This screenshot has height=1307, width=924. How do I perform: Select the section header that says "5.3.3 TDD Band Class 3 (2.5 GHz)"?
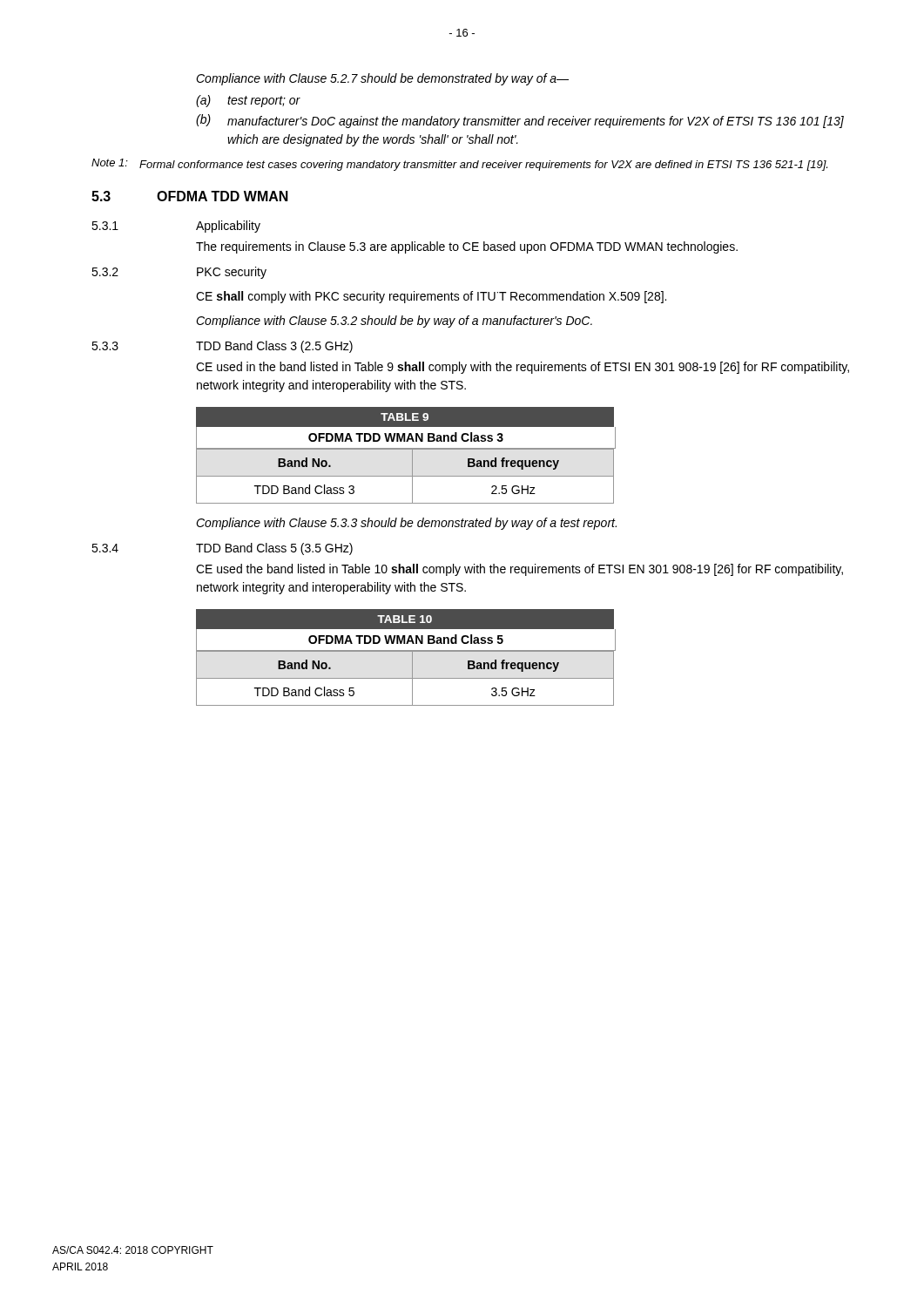pos(222,346)
